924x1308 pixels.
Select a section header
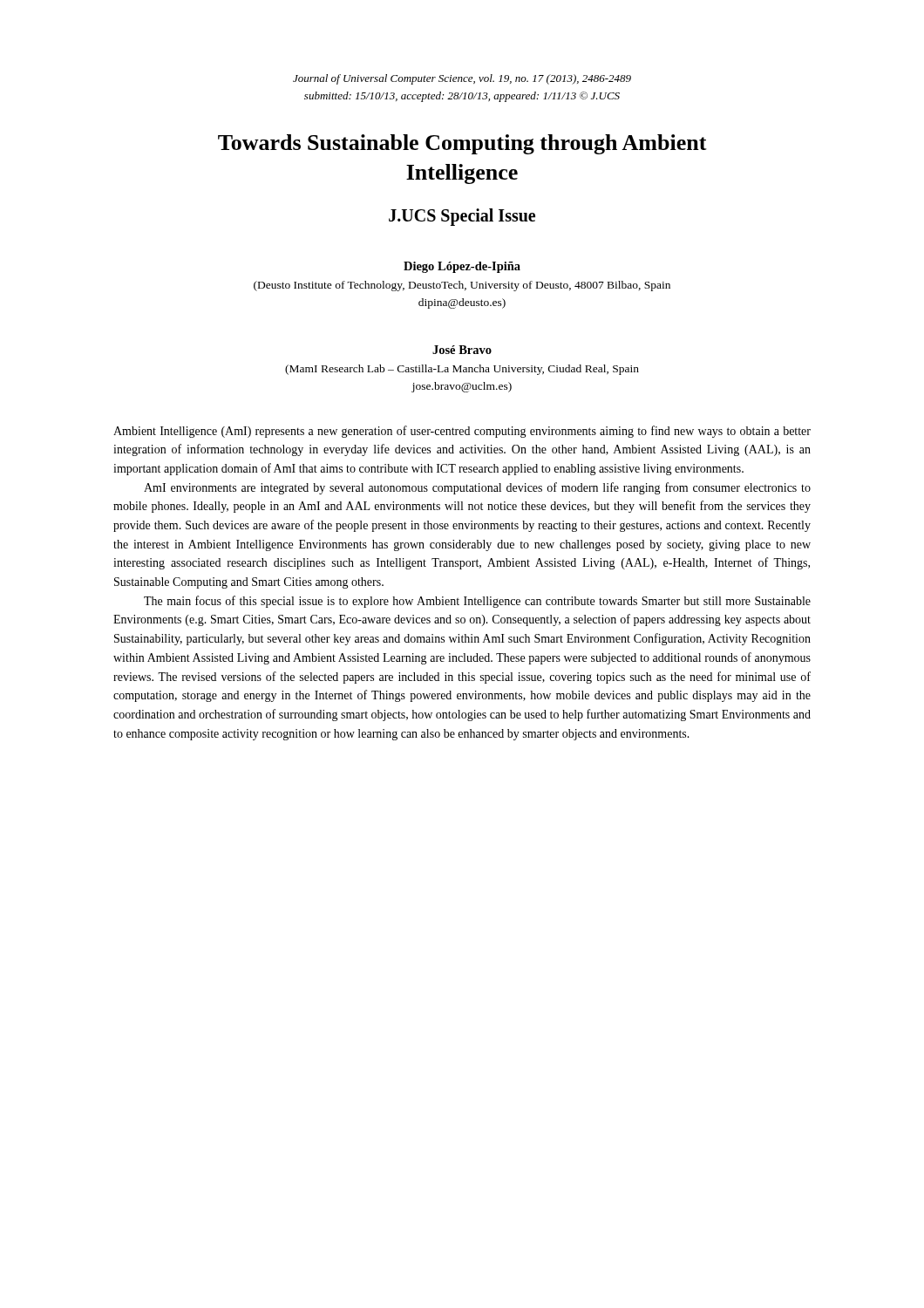pos(462,215)
